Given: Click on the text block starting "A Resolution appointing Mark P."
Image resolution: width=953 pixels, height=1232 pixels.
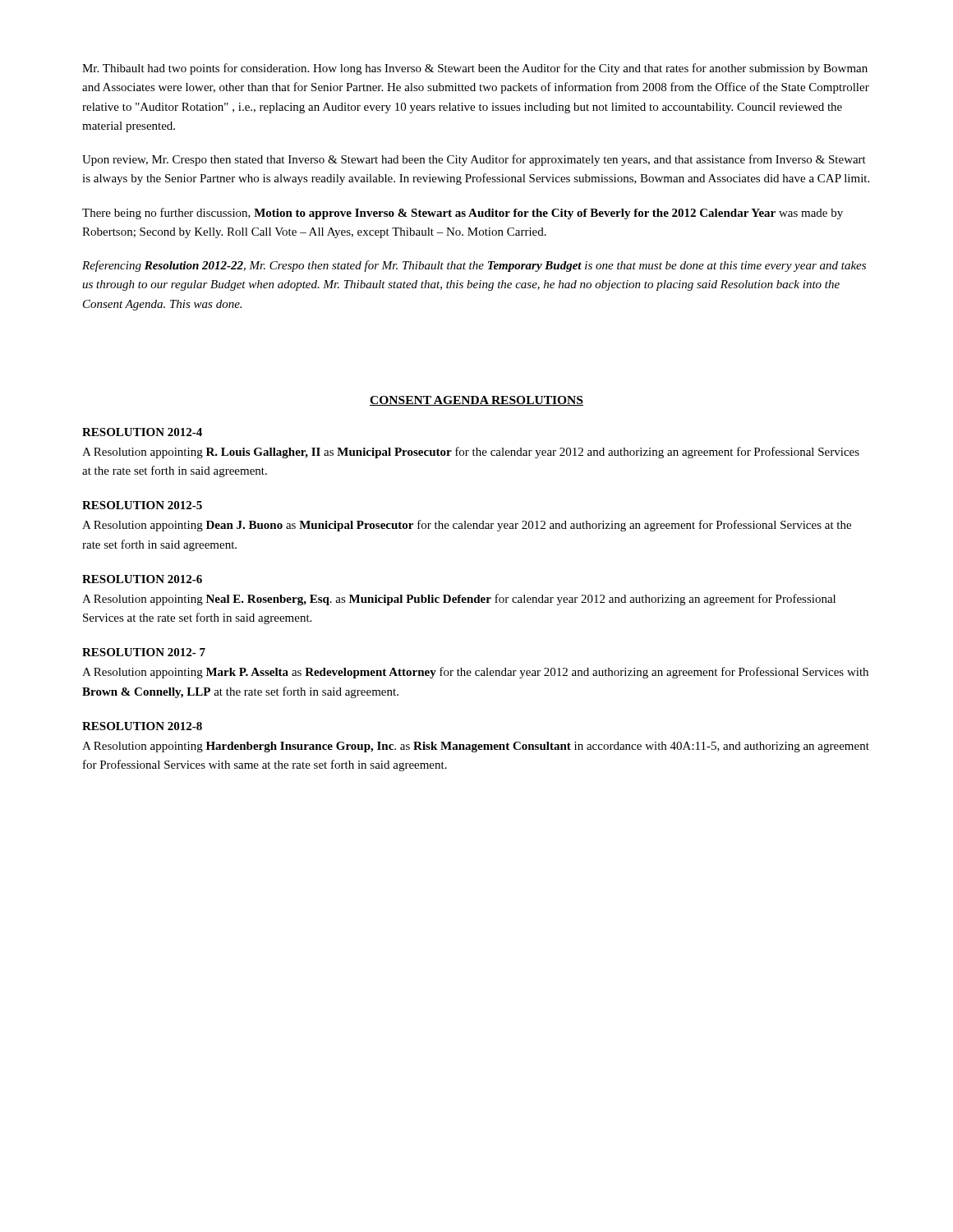Looking at the screenshot, I should (x=475, y=682).
